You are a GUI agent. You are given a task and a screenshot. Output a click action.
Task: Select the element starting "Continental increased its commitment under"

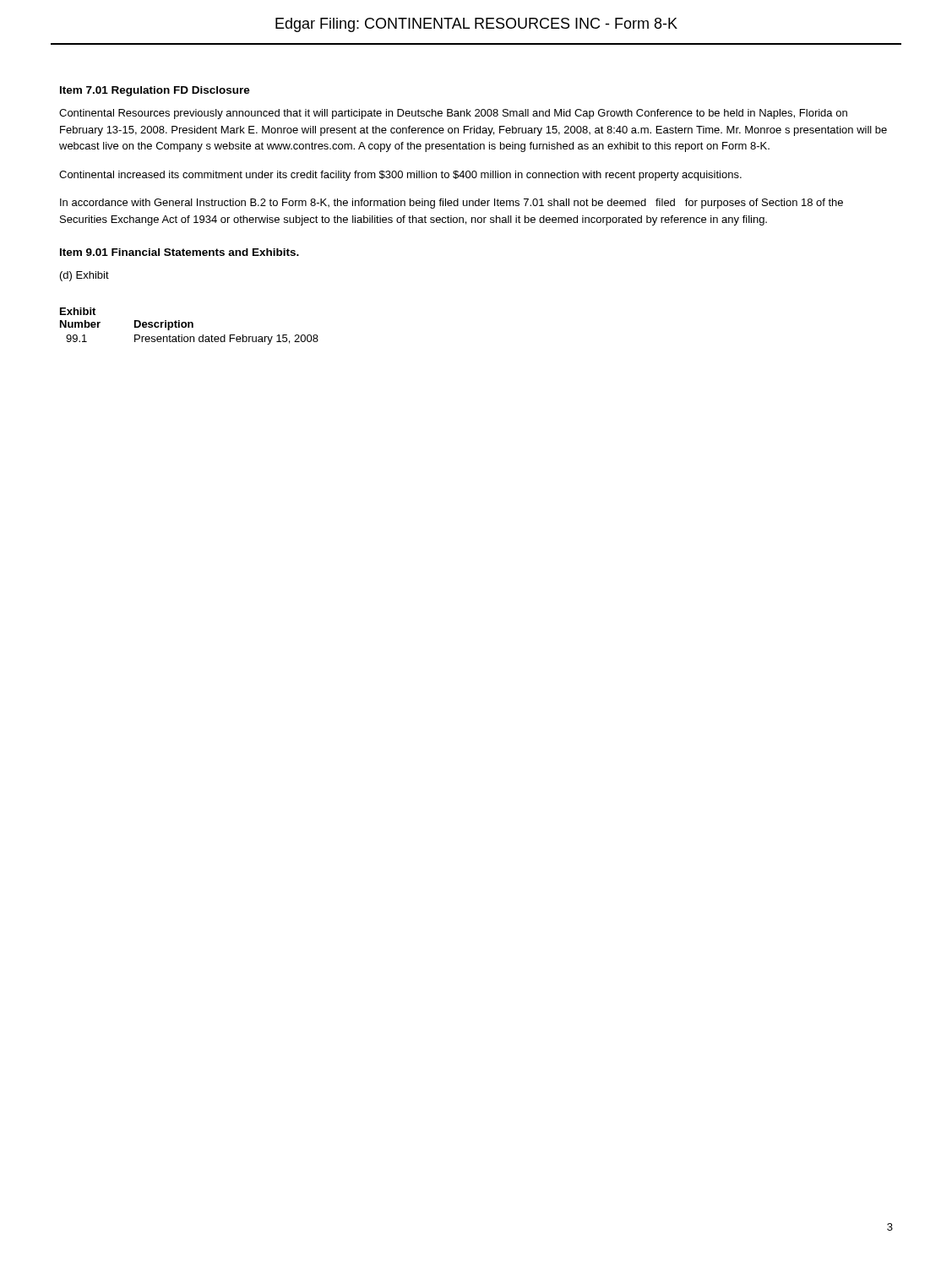coord(401,174)
